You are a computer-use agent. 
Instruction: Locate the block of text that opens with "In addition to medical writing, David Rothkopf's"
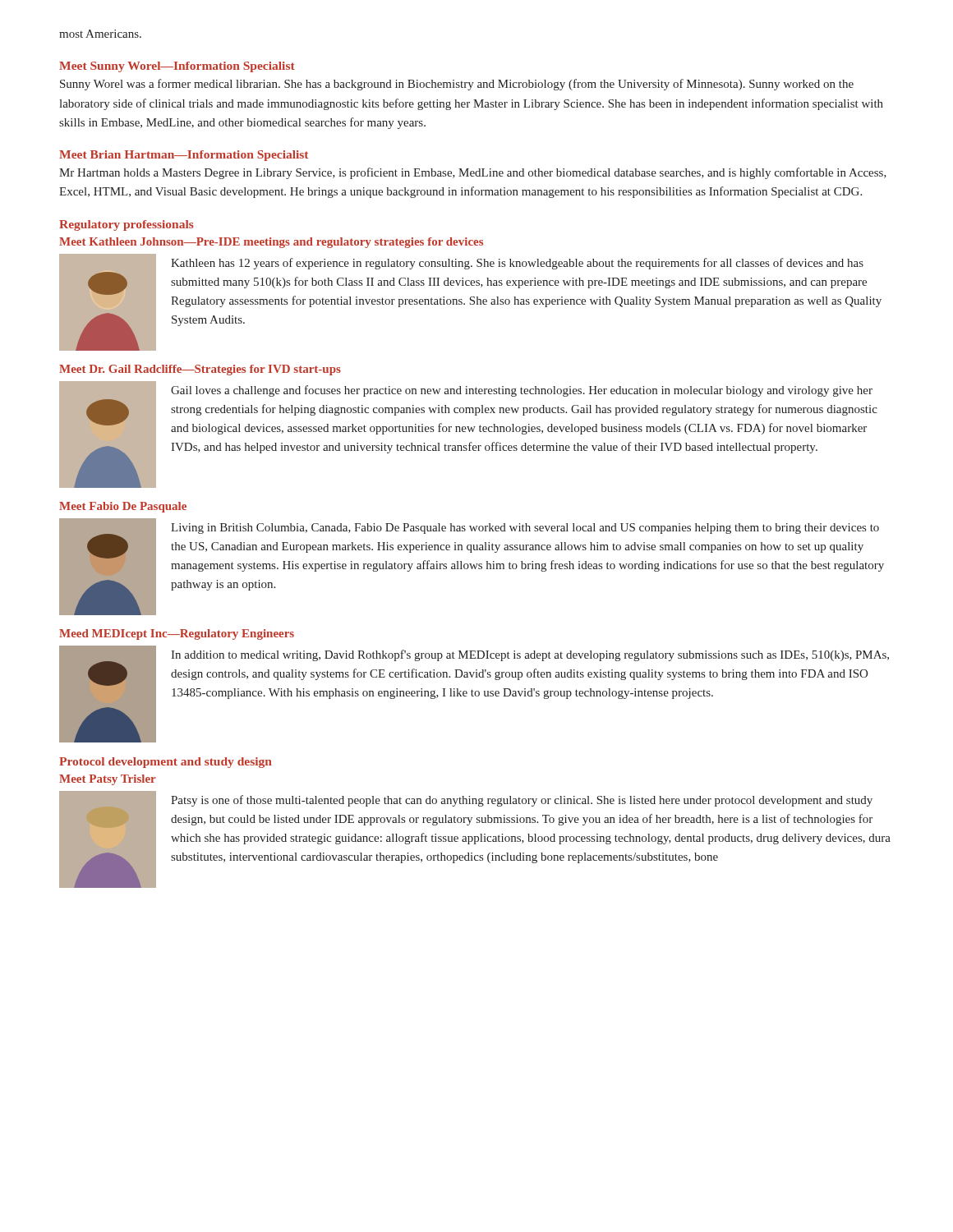(x=530, y=673)
